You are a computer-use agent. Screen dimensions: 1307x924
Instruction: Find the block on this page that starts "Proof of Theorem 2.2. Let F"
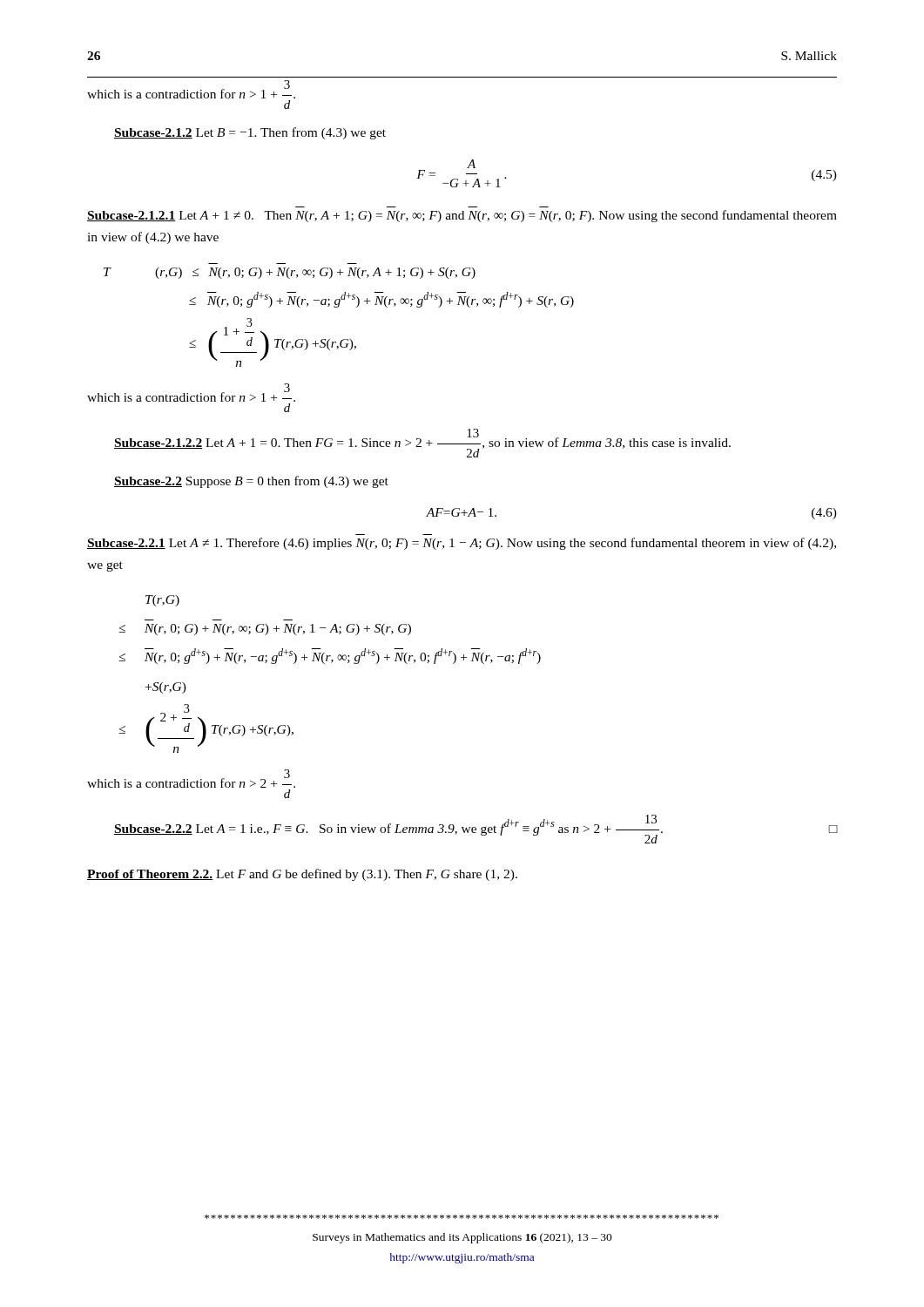(x=462, y=875)
